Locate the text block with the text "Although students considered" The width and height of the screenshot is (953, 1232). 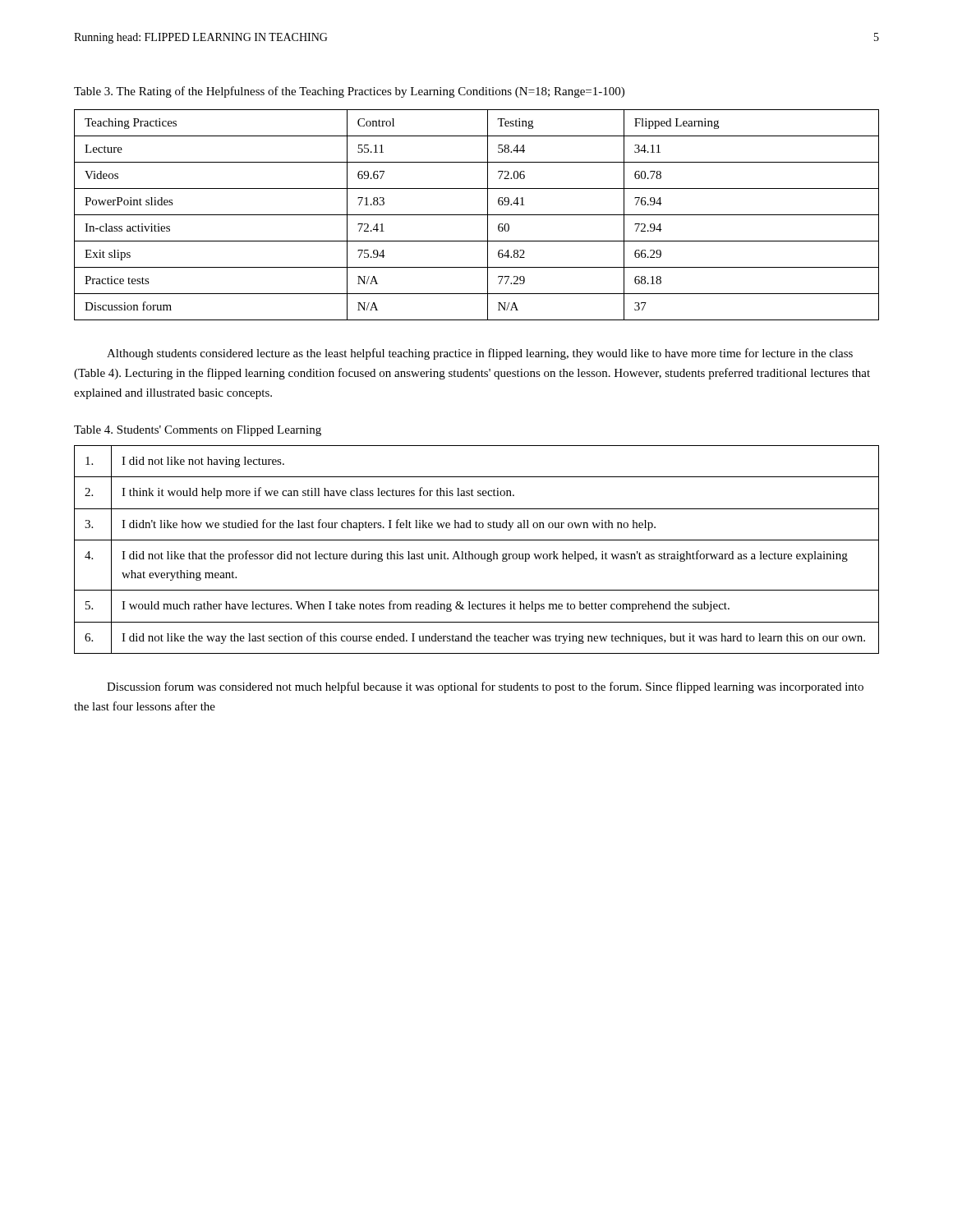point(472,372)
